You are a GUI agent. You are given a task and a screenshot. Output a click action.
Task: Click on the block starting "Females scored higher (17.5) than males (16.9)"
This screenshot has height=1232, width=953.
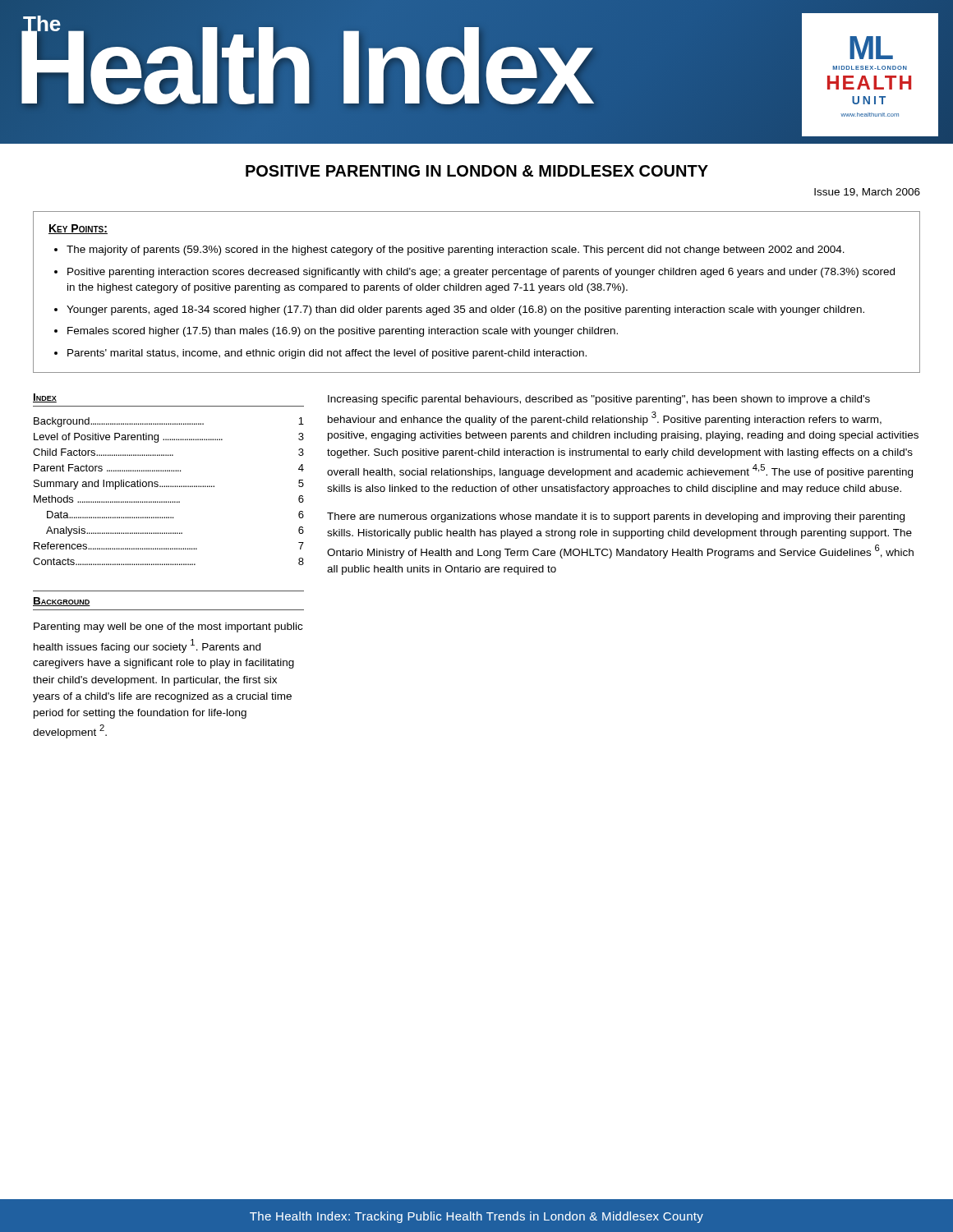tap(343, 331)
